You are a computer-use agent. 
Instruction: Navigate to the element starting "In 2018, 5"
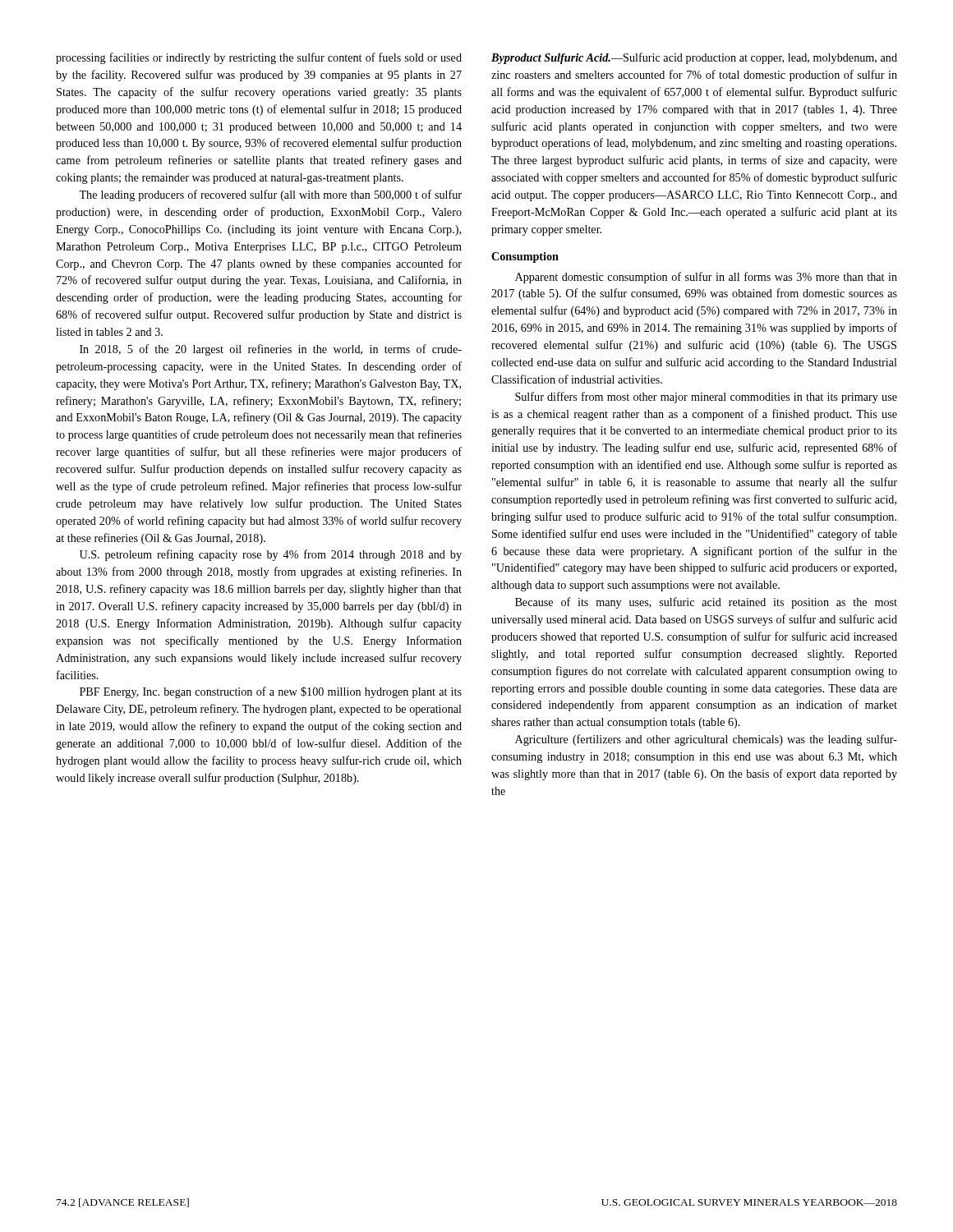pos(259,444)
